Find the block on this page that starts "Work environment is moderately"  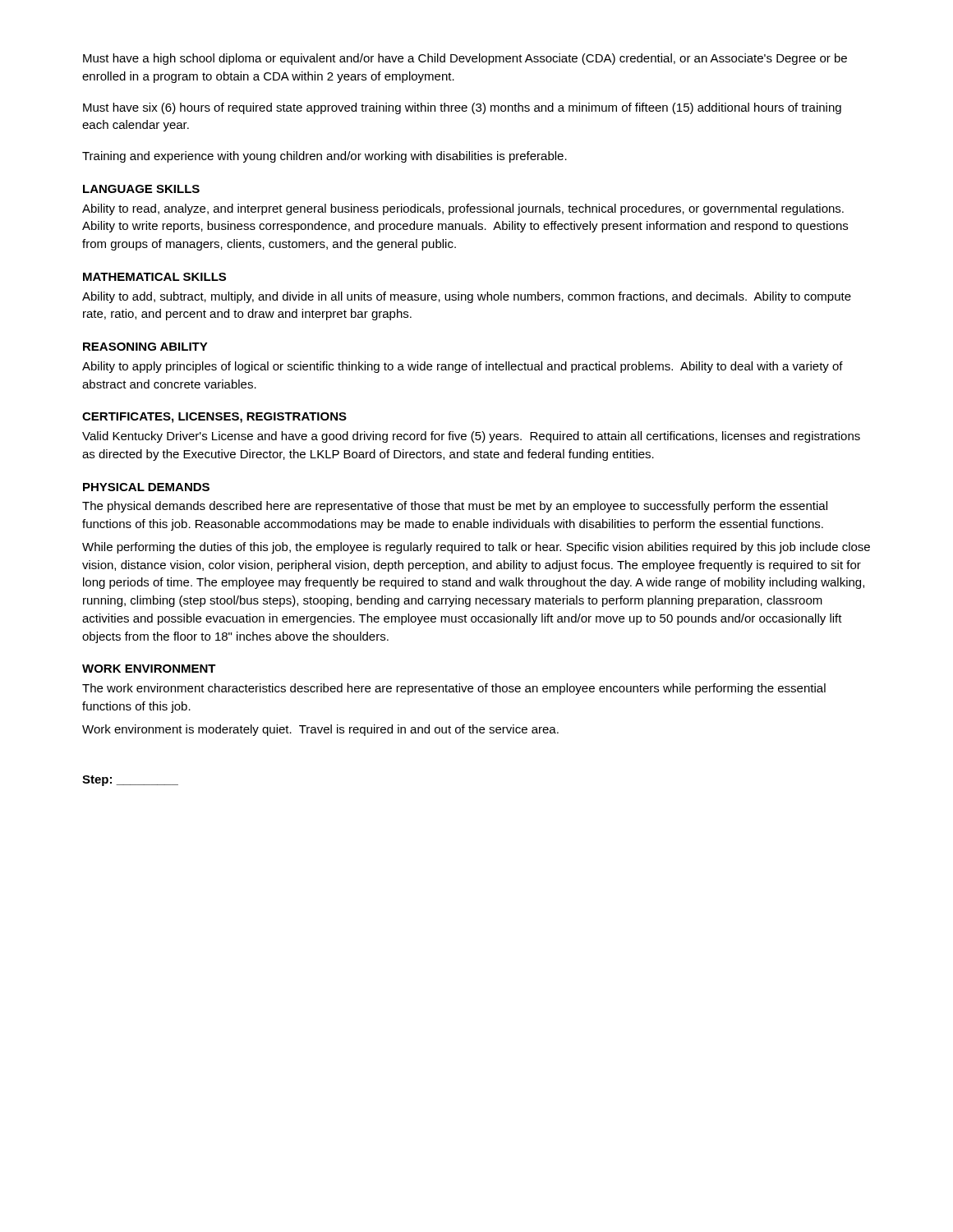[x=321, y=729]
